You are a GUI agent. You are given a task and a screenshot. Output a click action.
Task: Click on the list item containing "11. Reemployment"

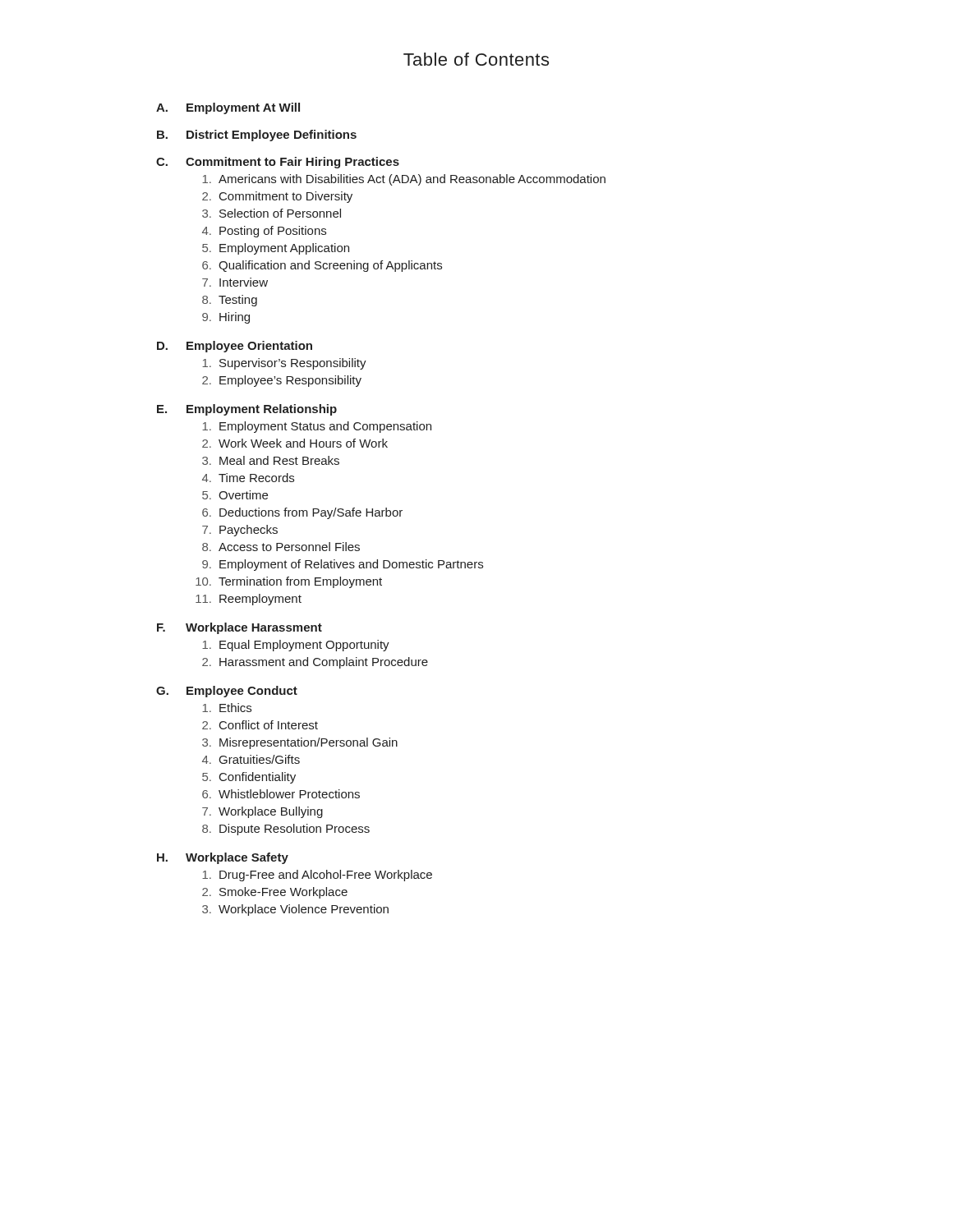click(x=244, y=598)
